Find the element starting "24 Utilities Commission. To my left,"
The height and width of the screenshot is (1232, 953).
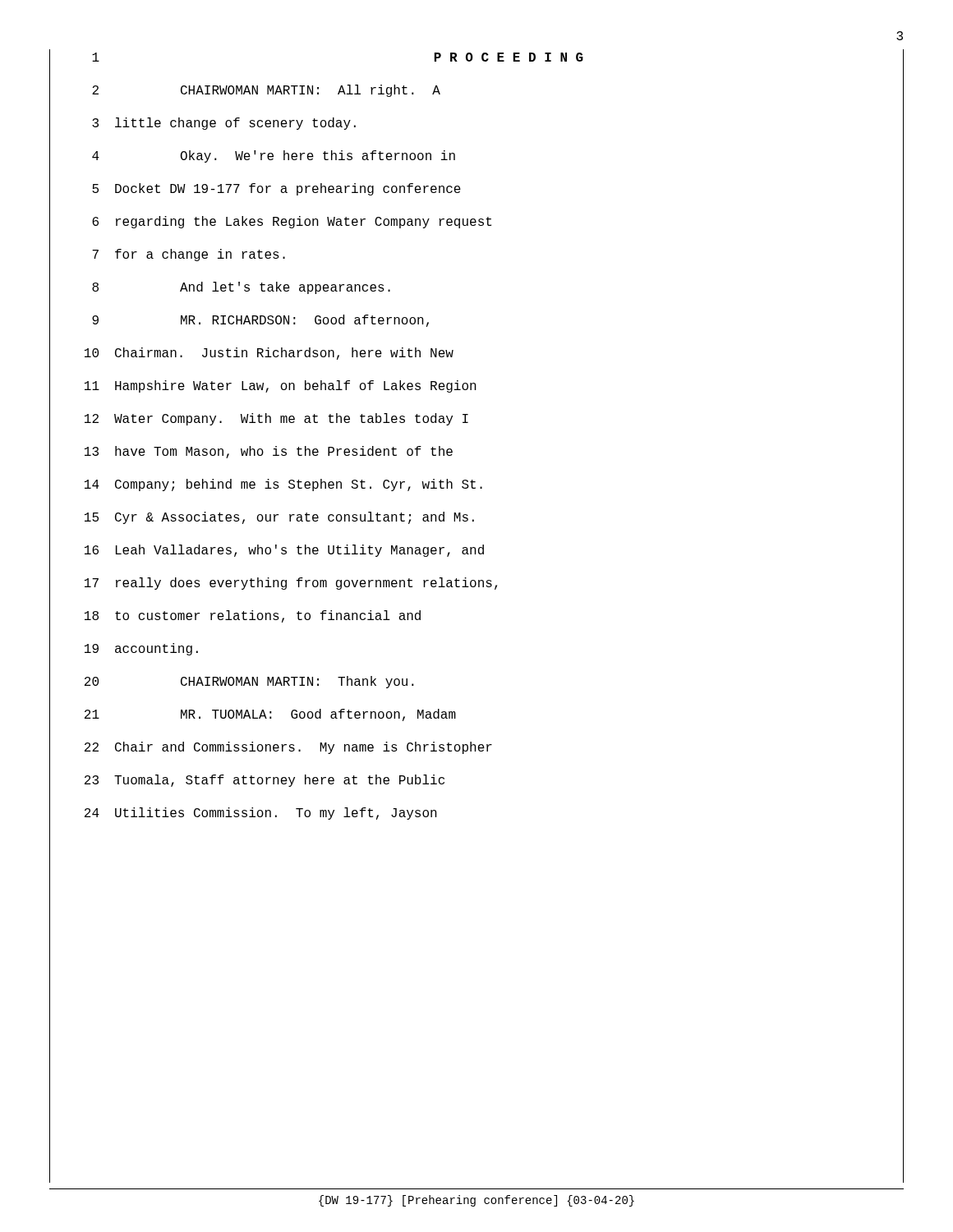[x=261, y=814]
